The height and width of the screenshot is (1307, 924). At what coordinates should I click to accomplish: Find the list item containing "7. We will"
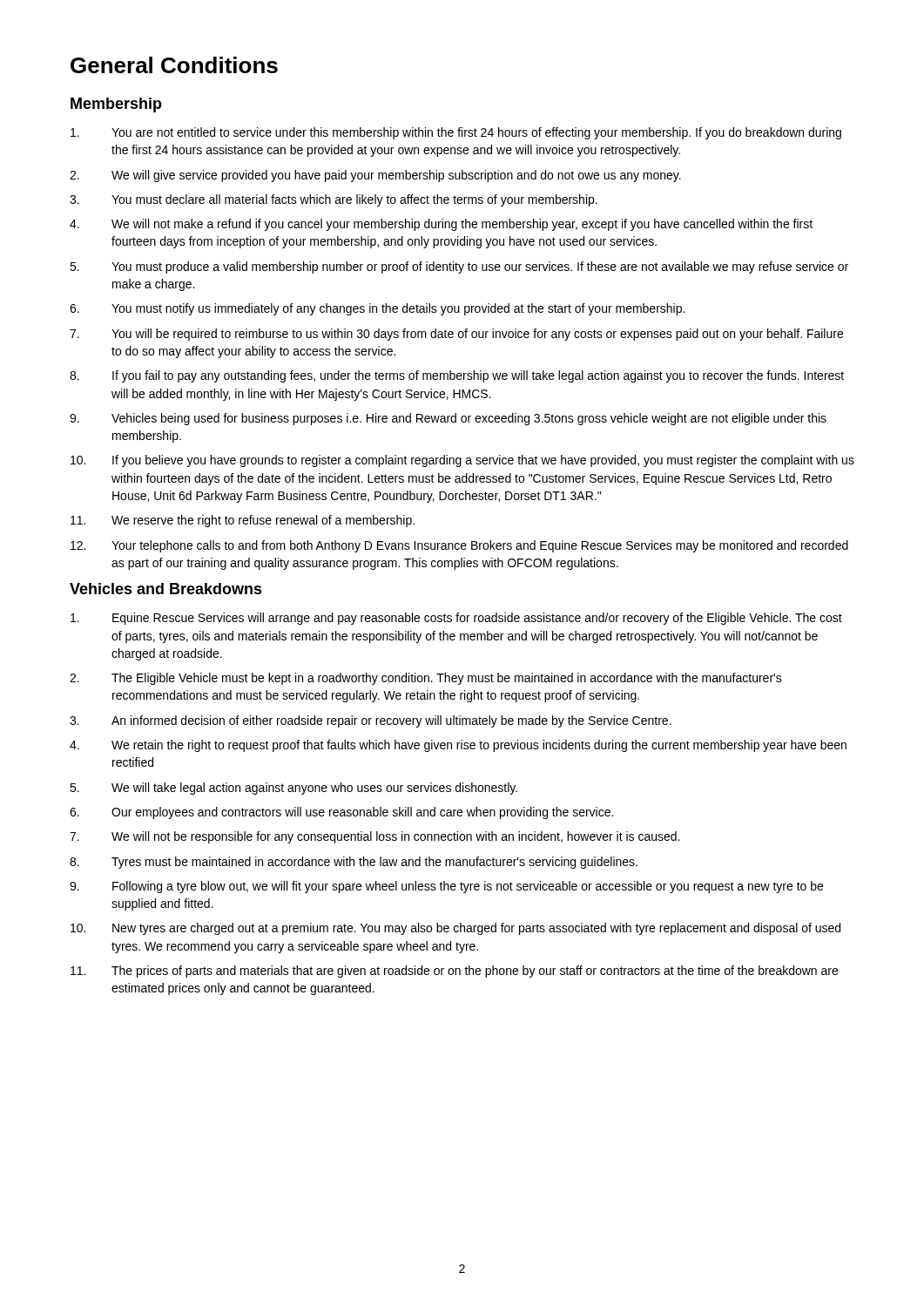tap(462, 837)
